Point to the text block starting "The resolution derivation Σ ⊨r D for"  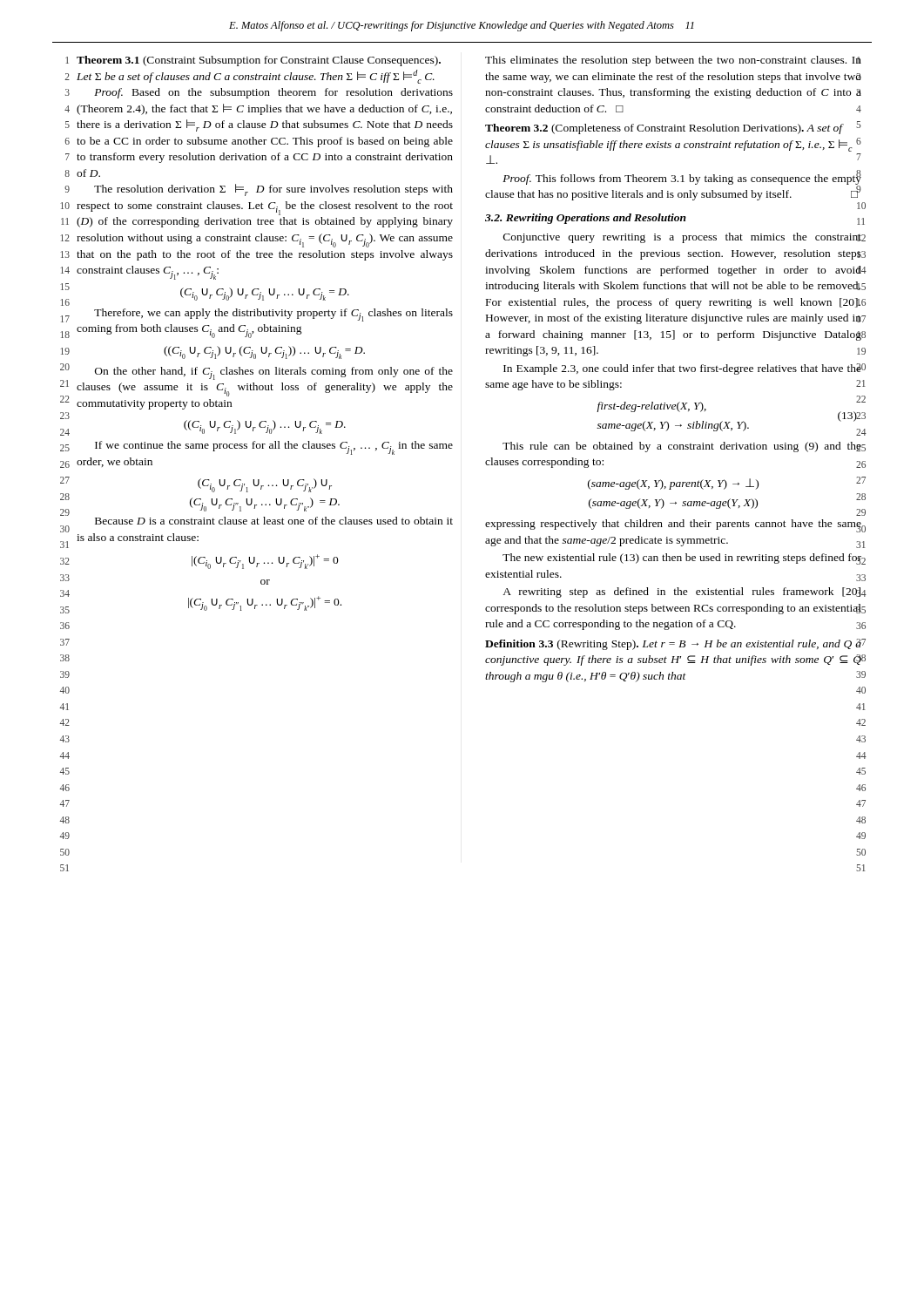(x=265, y=230)
